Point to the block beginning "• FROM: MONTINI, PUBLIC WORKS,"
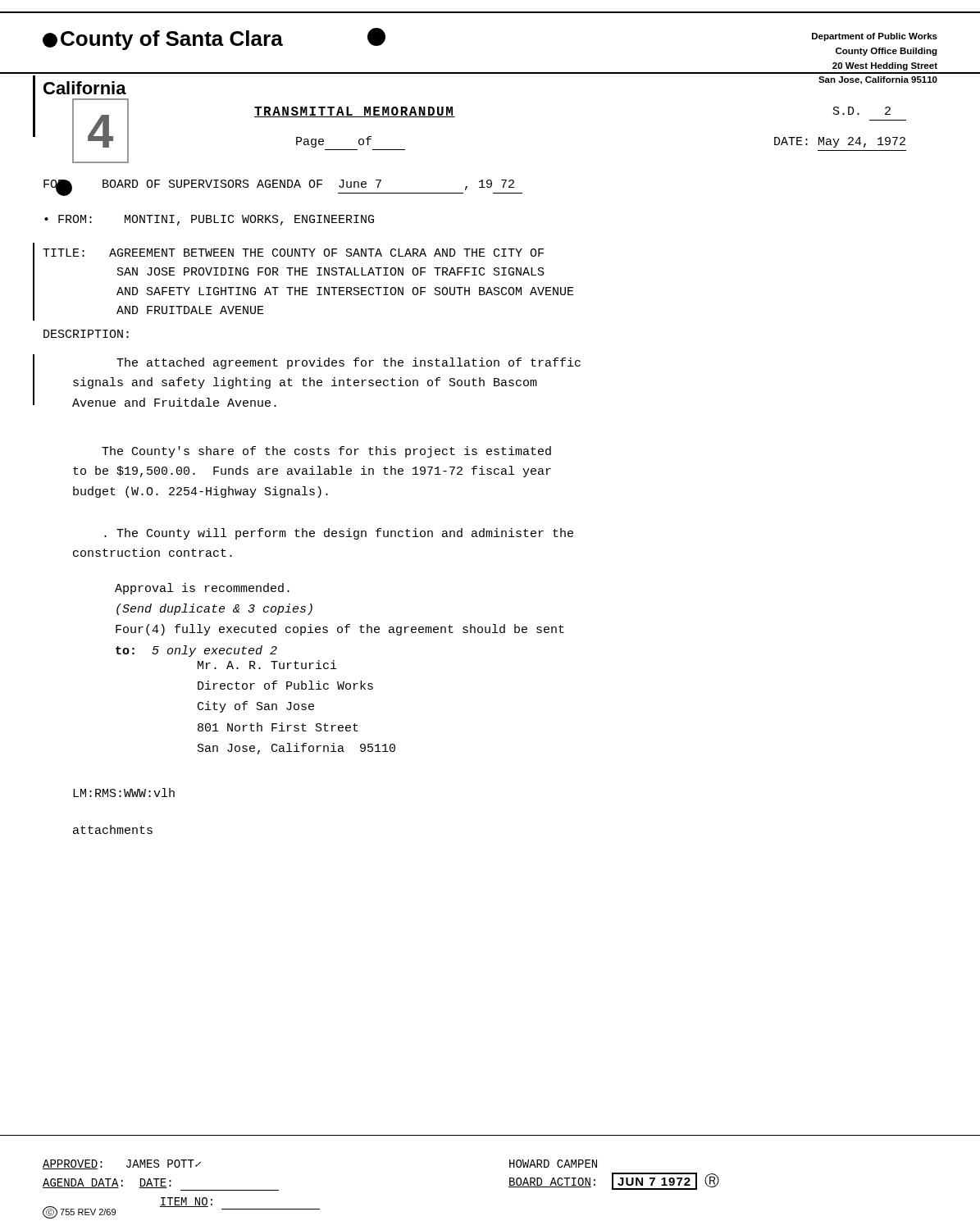Viewport: 980px width, 1230px height. click(209, 220)
